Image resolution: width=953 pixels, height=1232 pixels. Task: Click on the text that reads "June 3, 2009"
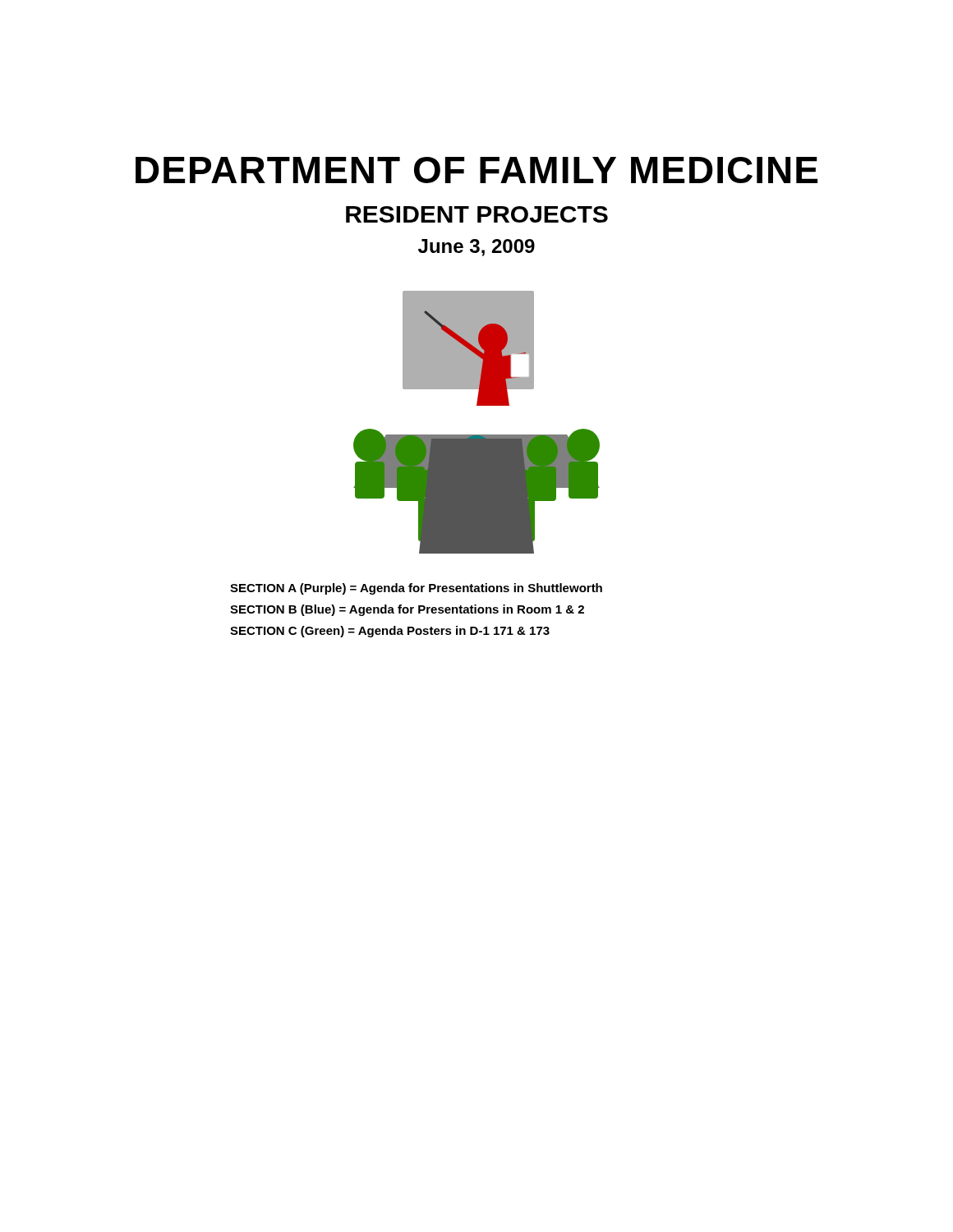[x=476, y=246]
